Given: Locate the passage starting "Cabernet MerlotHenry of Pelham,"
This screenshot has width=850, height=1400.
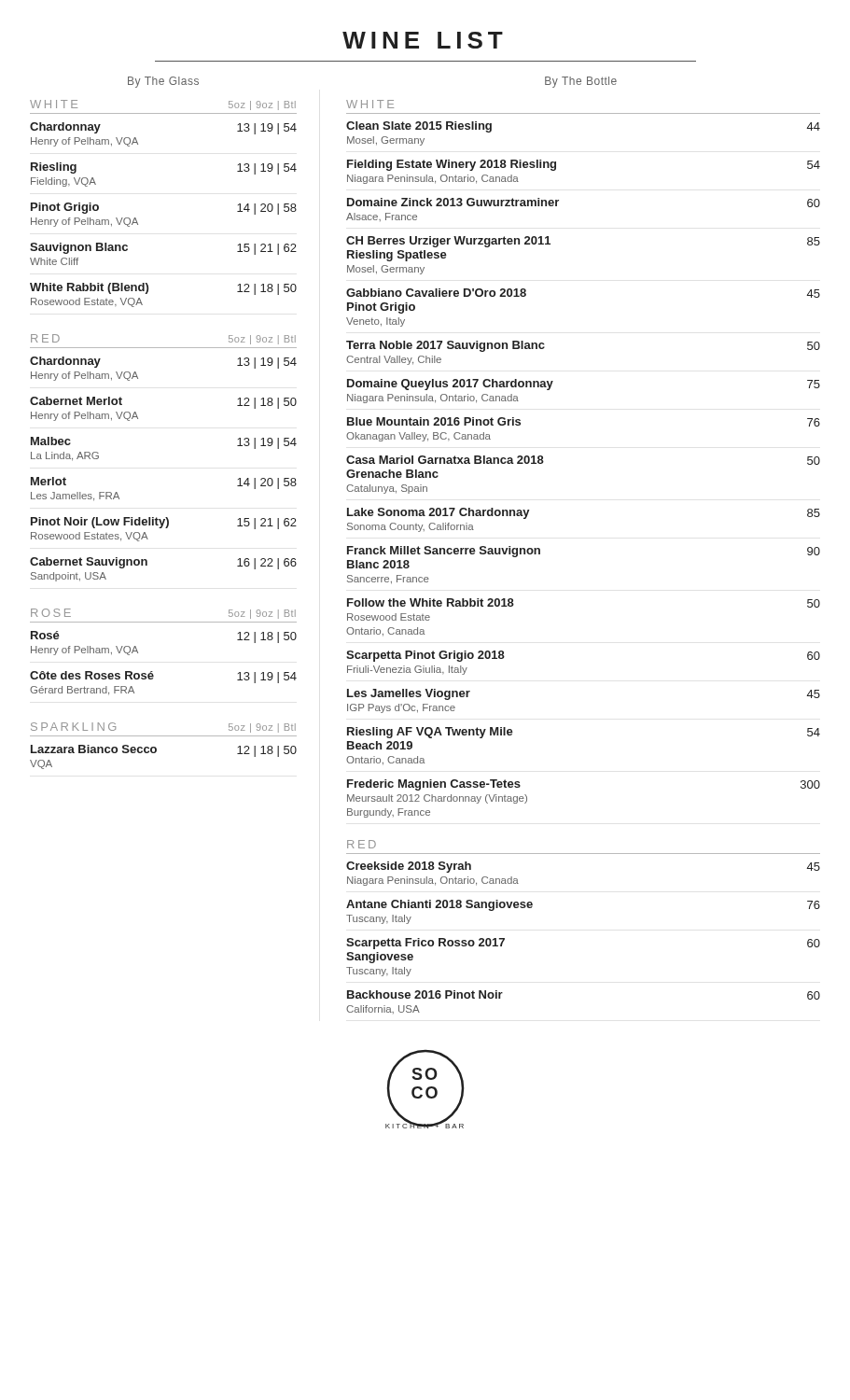Looking at the screenshot, I should tap(77, 403).
